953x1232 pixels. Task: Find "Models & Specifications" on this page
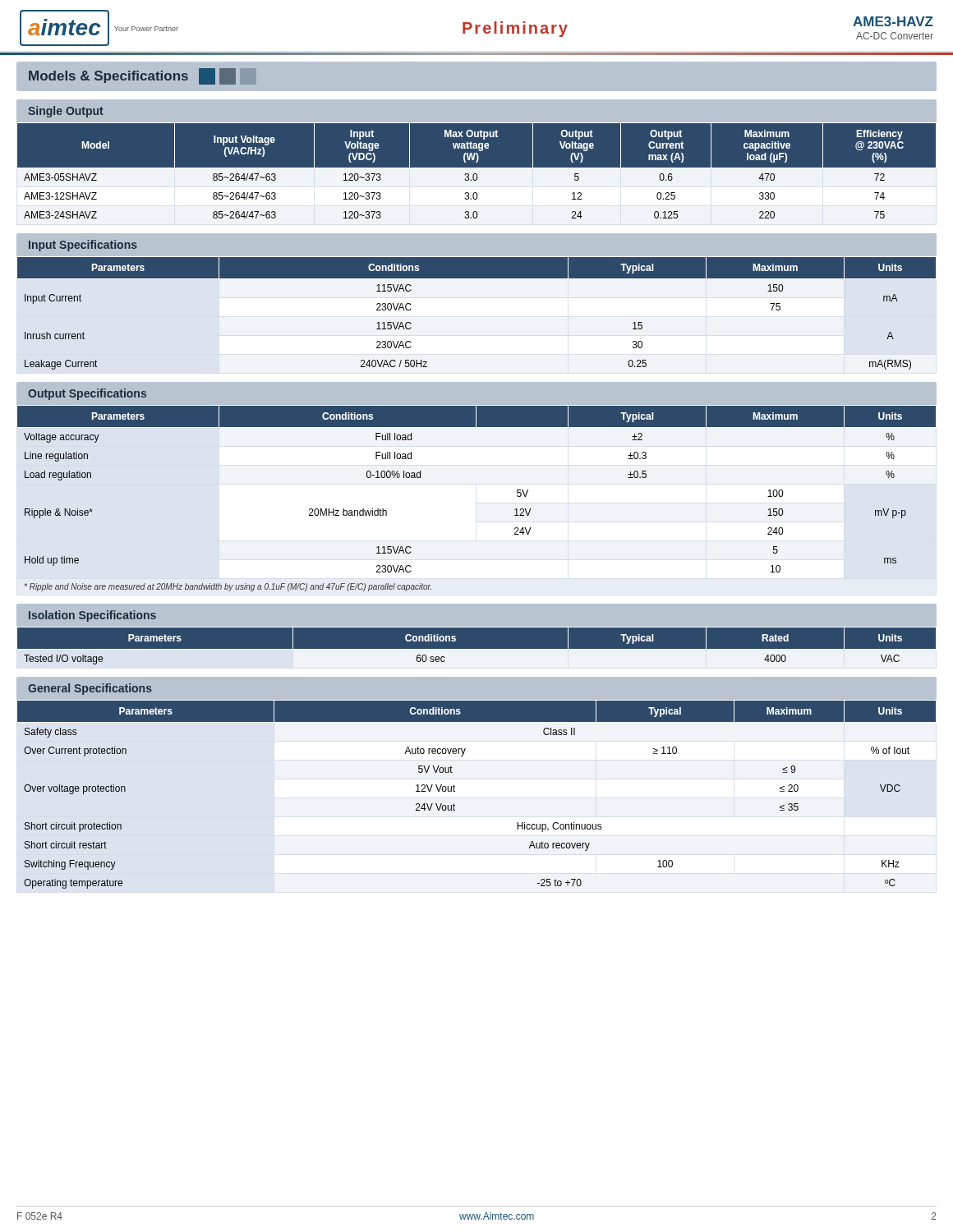pyautogui.click(x=142, y=76)
